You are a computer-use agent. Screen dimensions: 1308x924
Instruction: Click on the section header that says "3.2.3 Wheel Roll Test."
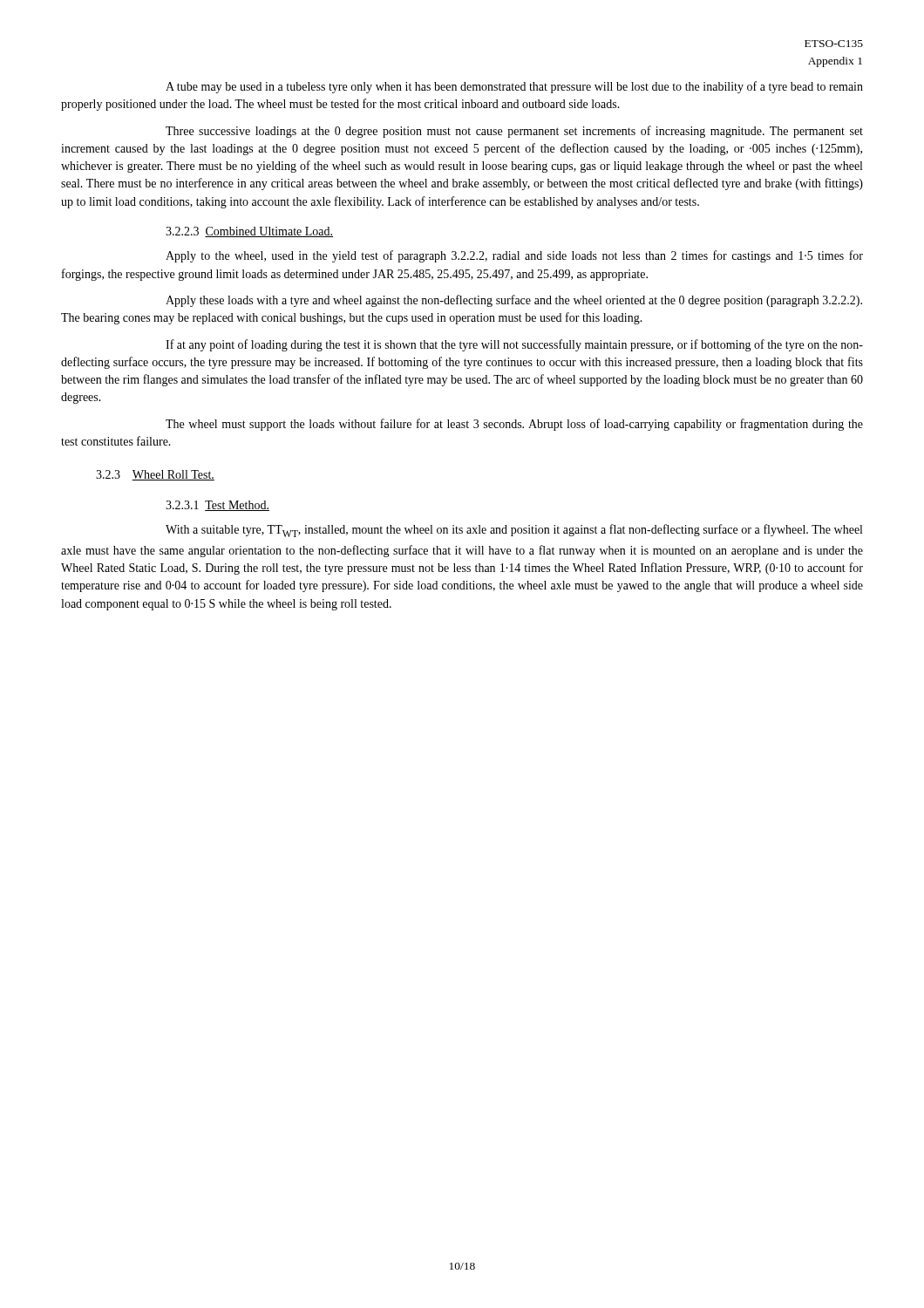[x=155, y=475]
